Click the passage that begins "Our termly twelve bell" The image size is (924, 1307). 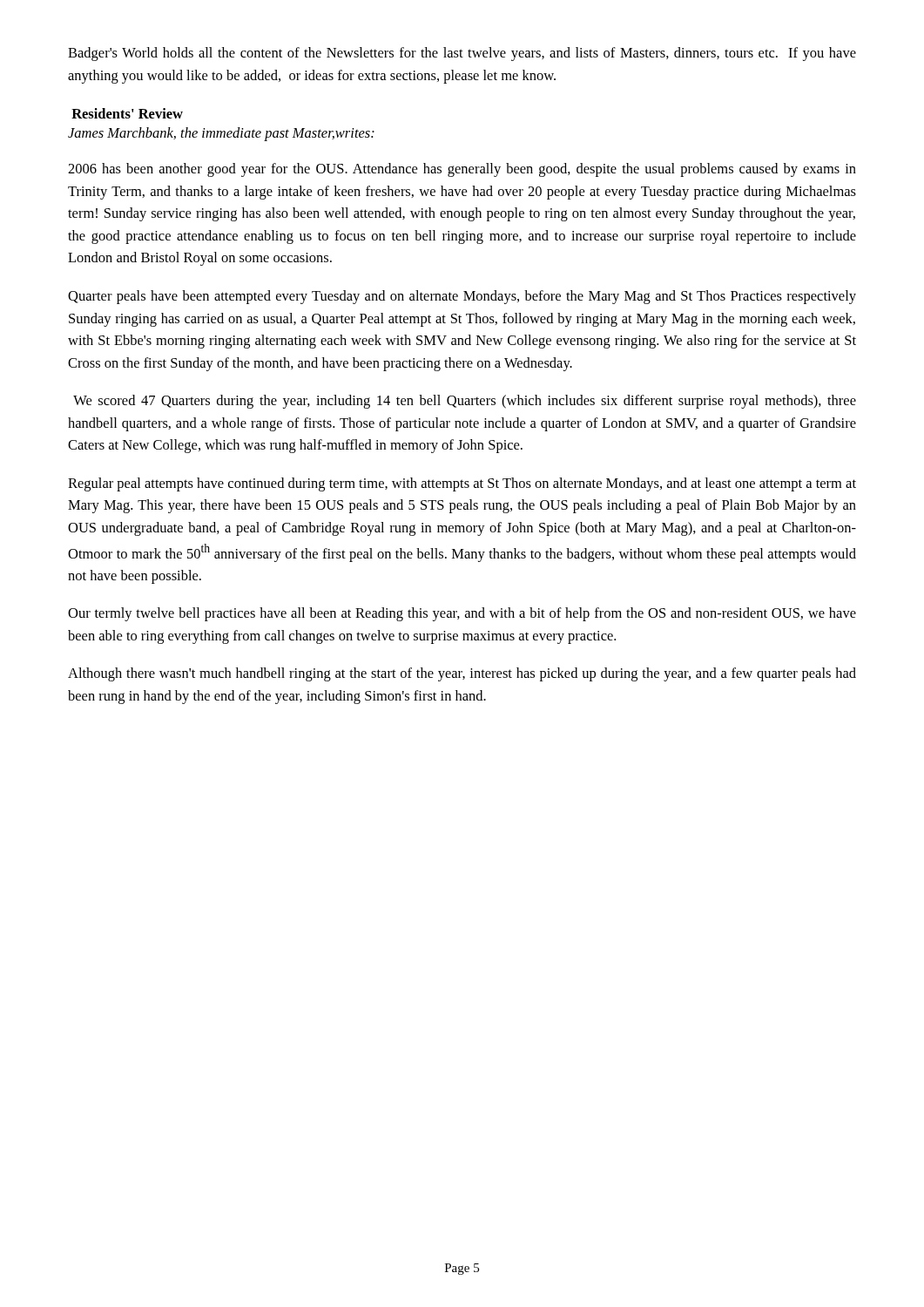coord(462,624)
